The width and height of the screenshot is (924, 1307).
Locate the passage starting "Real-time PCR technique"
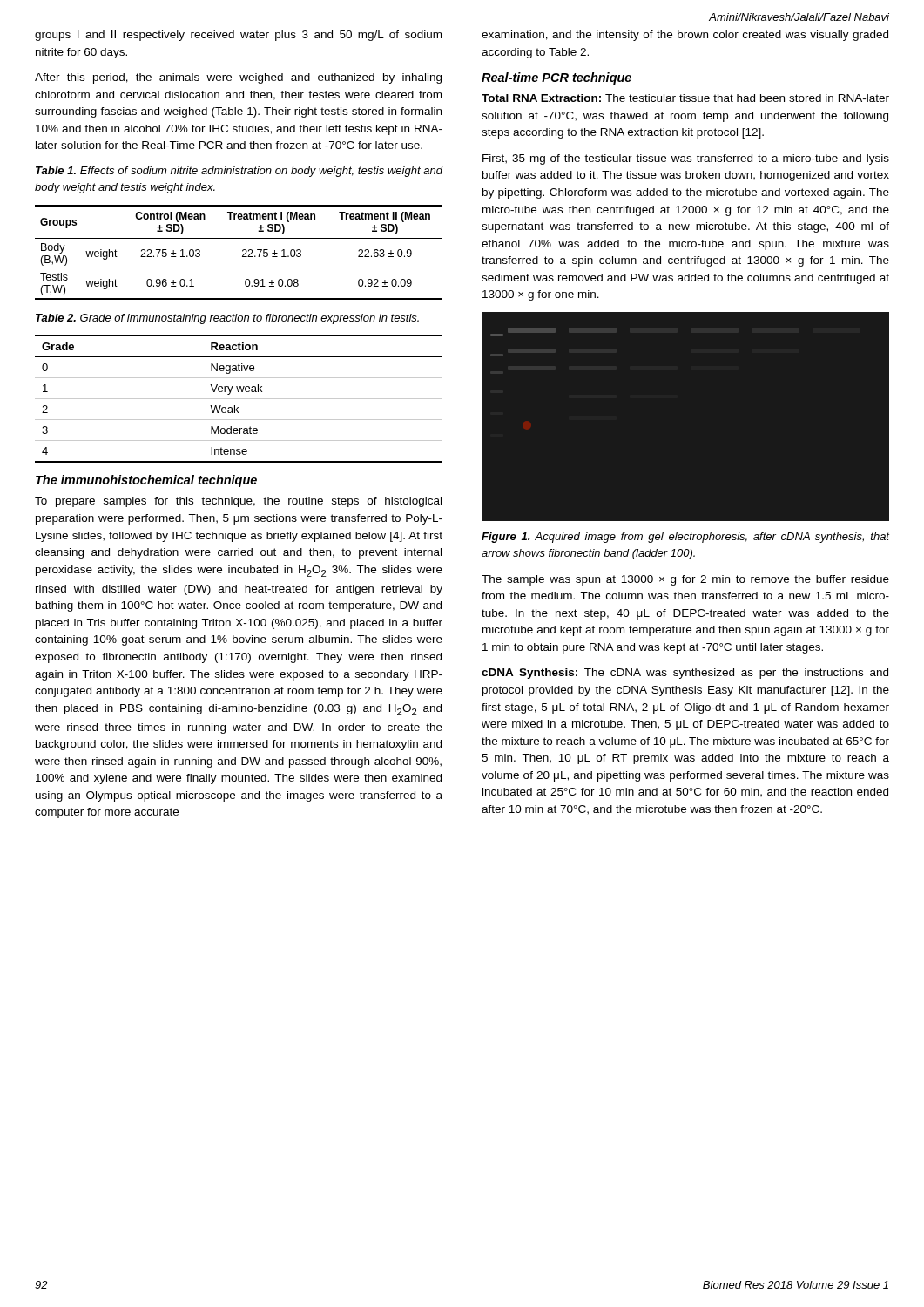(x=557, y=78)
